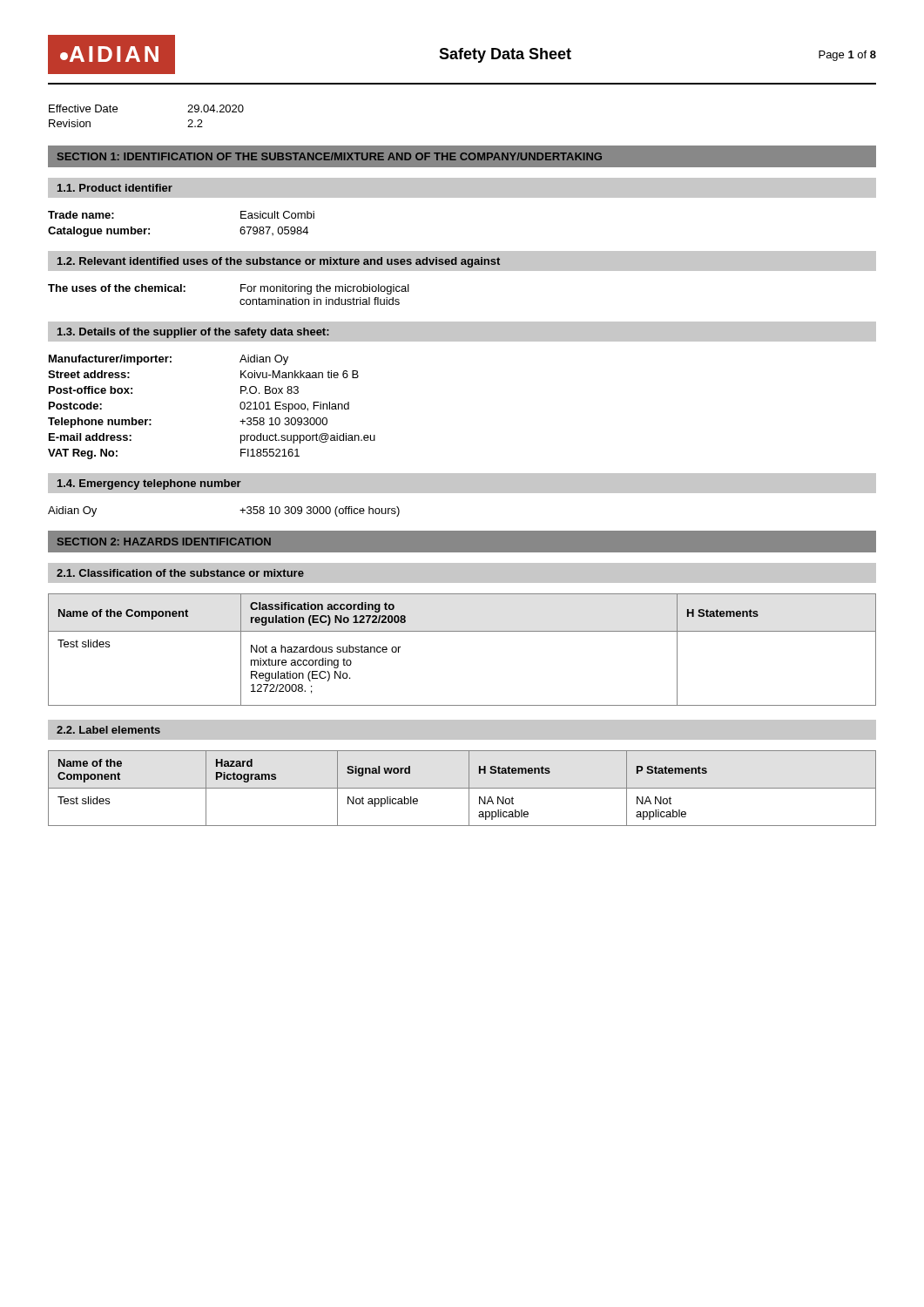The width and height of the screenshot is (924, 1307).
Task: Click the section header that begins "1.3. Details of the"
Action: pos(193,332)
